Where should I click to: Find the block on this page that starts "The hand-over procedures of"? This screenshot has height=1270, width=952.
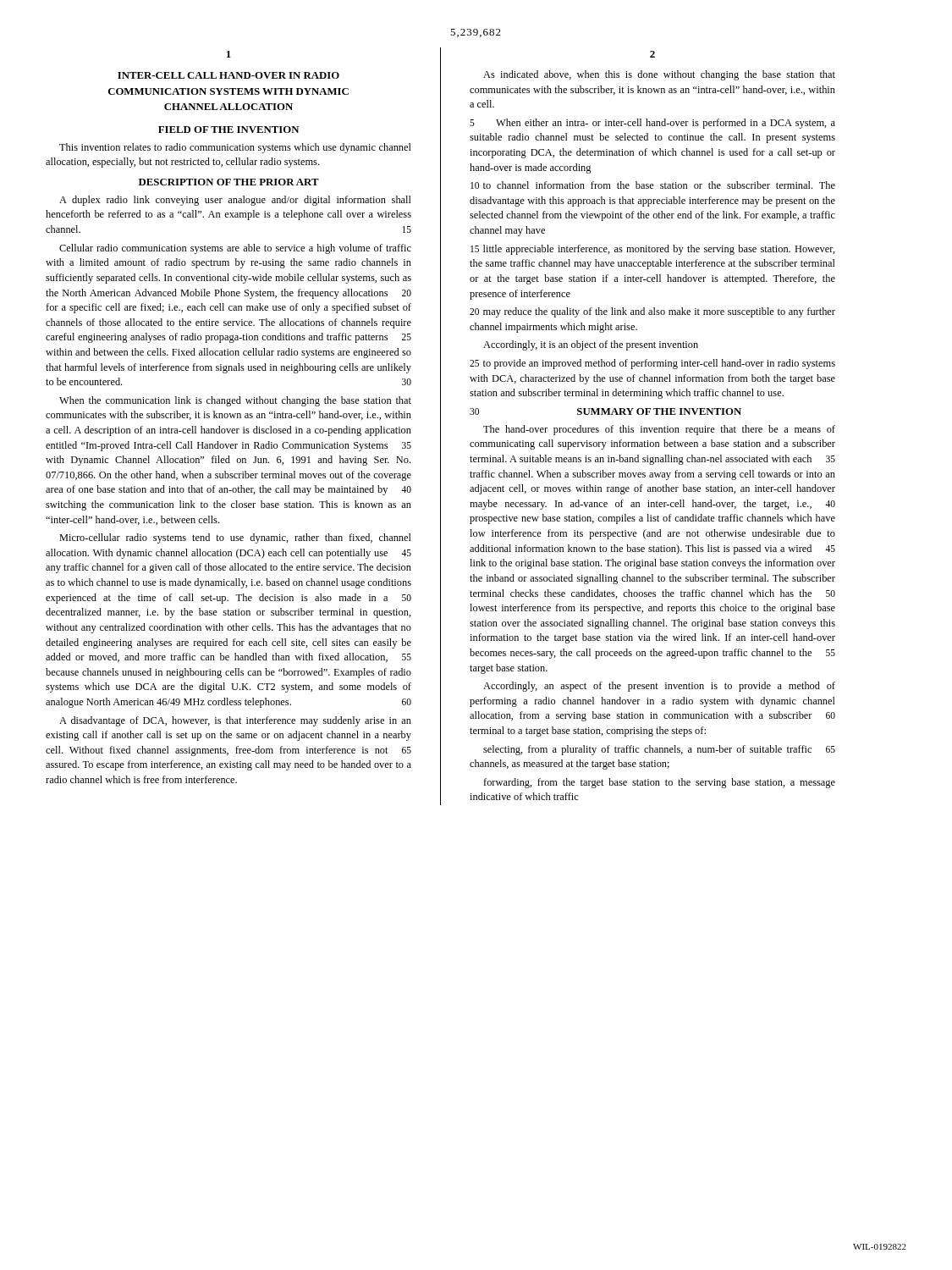pos(652,614)
